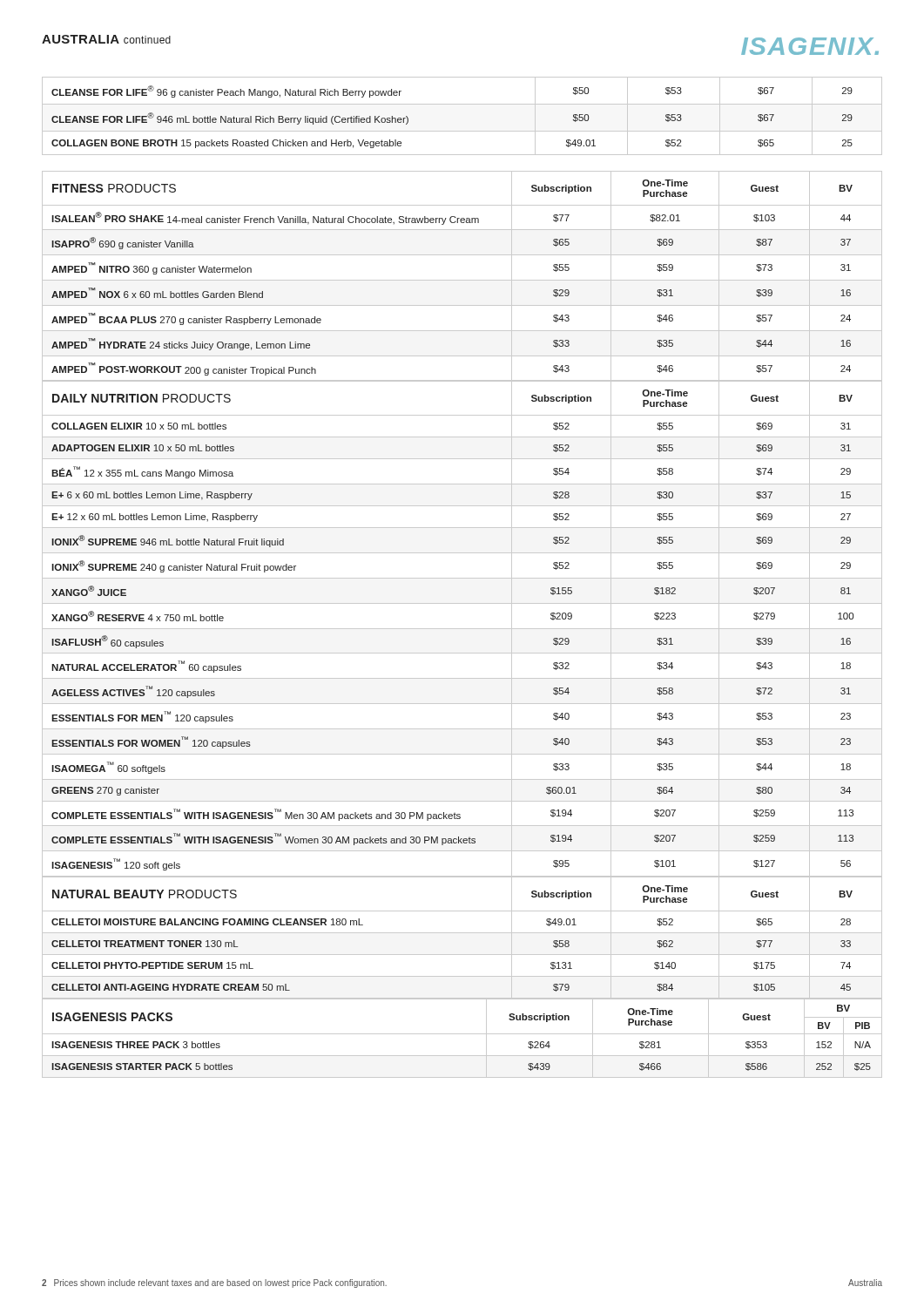The image size is (924, 1307).
Task: Find the table that mentions "CLEANSE FOR LIFE ®"
Action: 462,116
